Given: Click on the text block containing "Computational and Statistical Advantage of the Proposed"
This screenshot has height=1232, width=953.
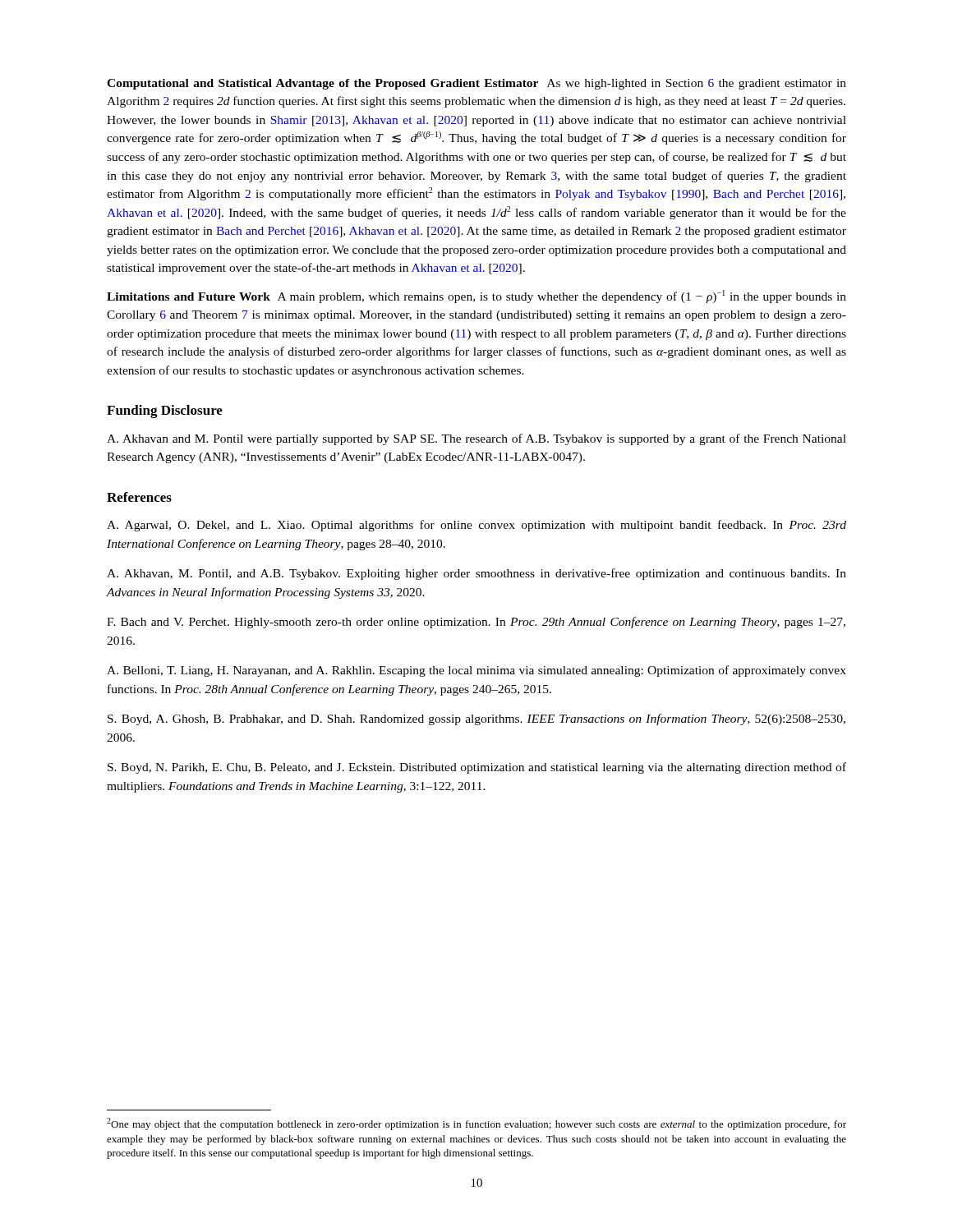Looking at the screenshot, I should tap(476, 176).
